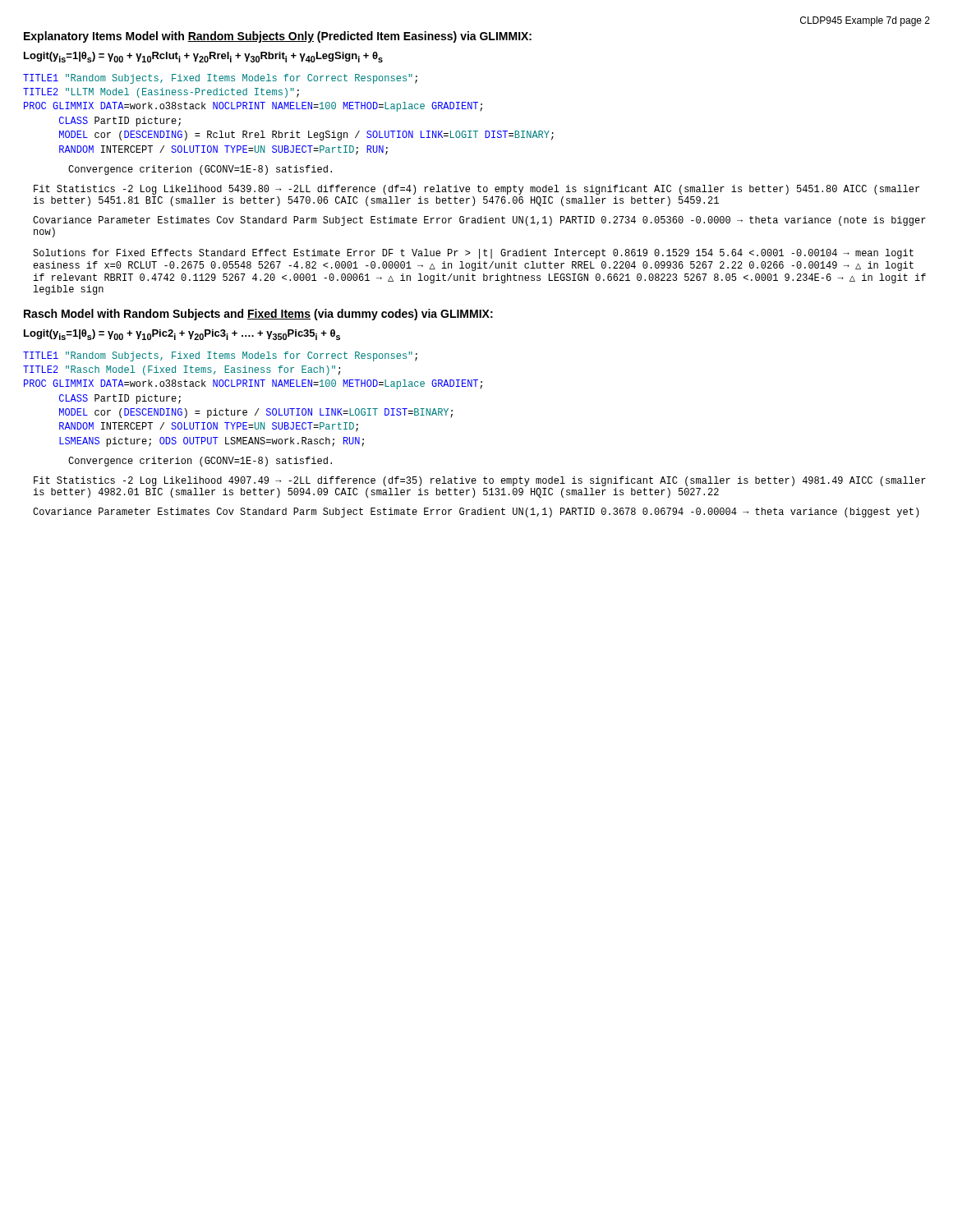Screen dimensions: 1232x953
Task: Find the section header containing "Rasch Model with Random"
Action: [x=258, y=314]
